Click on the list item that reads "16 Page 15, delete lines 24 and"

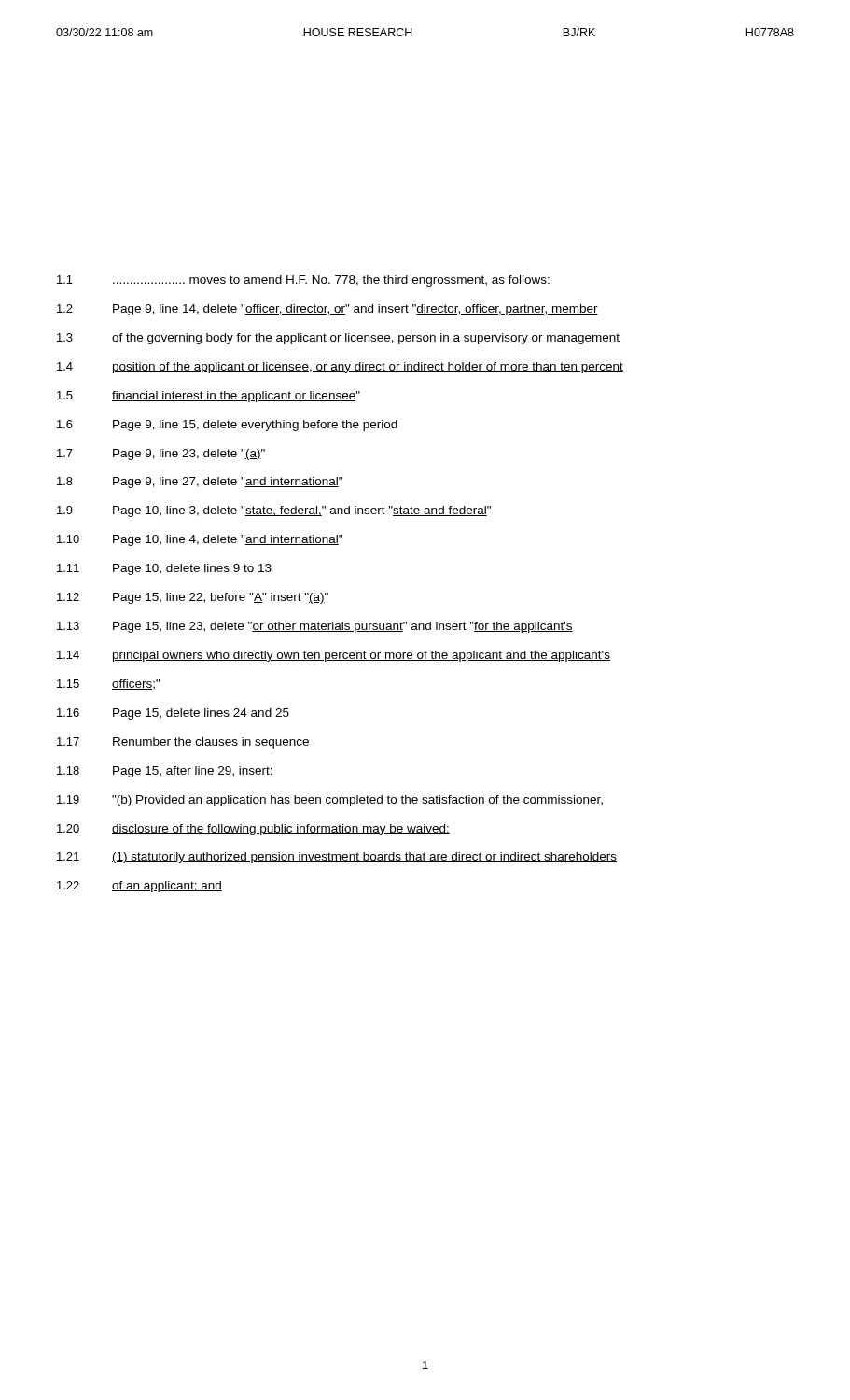click(173, 714)
